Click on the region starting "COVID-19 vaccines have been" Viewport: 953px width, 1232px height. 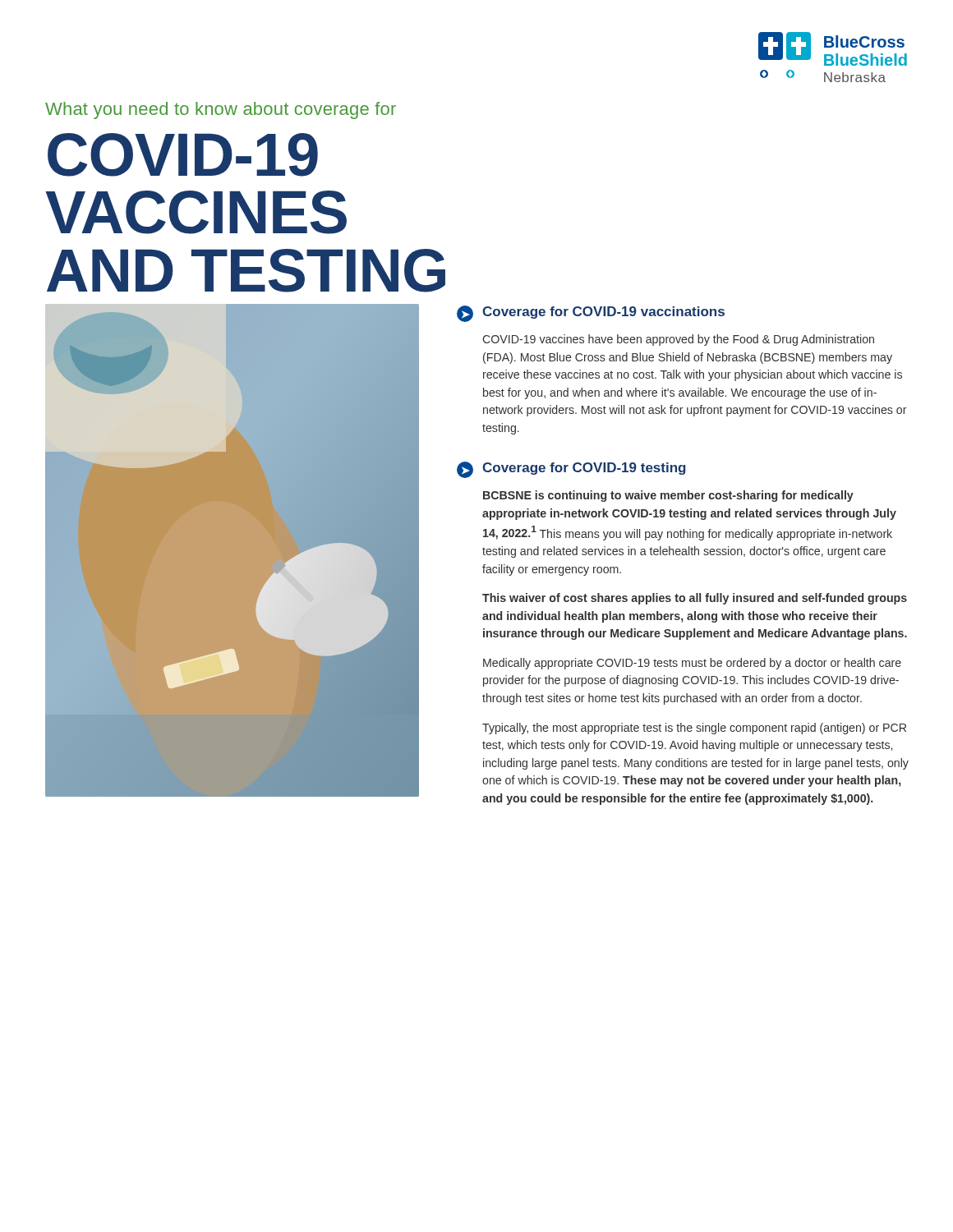tap(697, 384)
